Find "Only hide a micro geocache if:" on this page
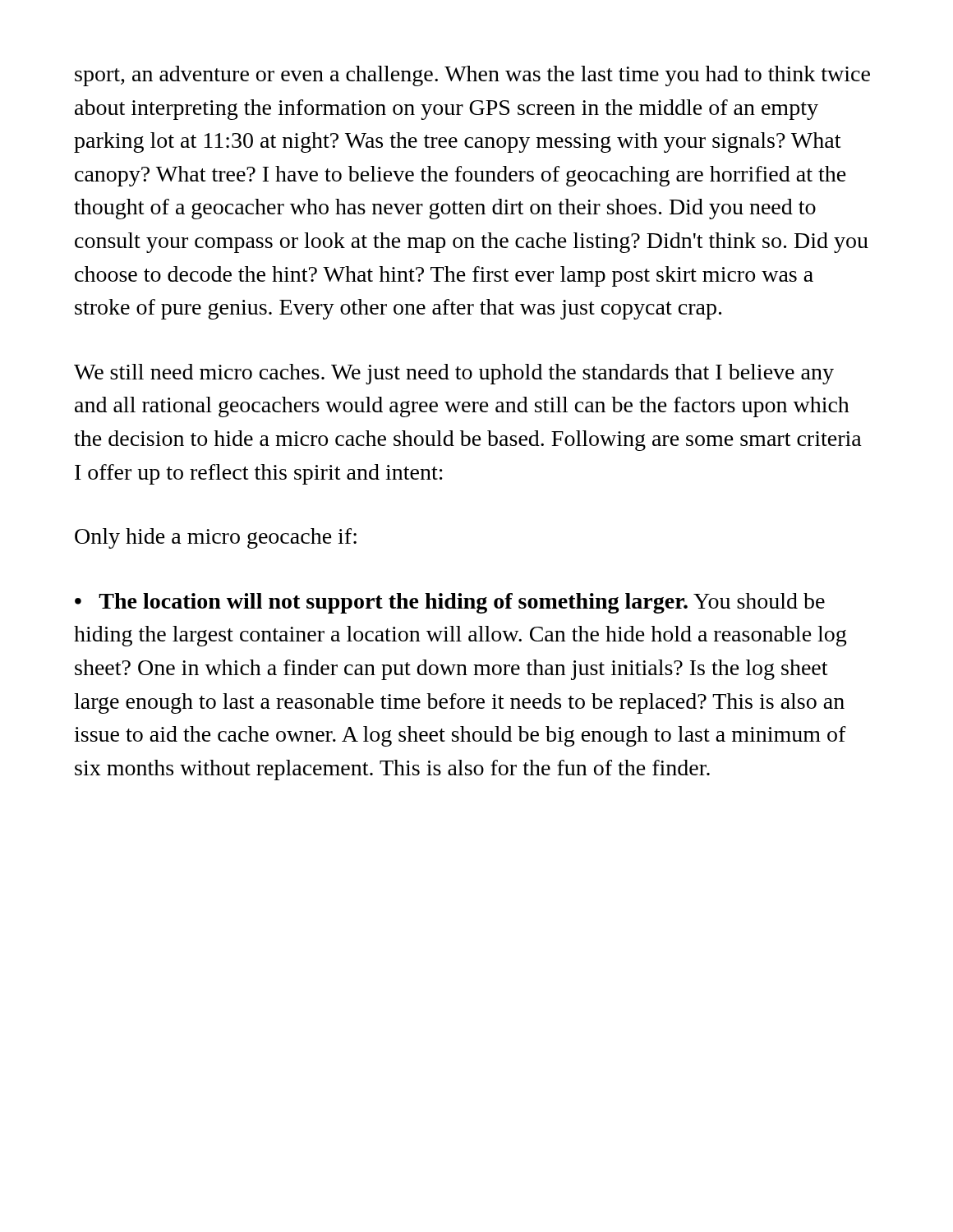 [x=216, y=536]
